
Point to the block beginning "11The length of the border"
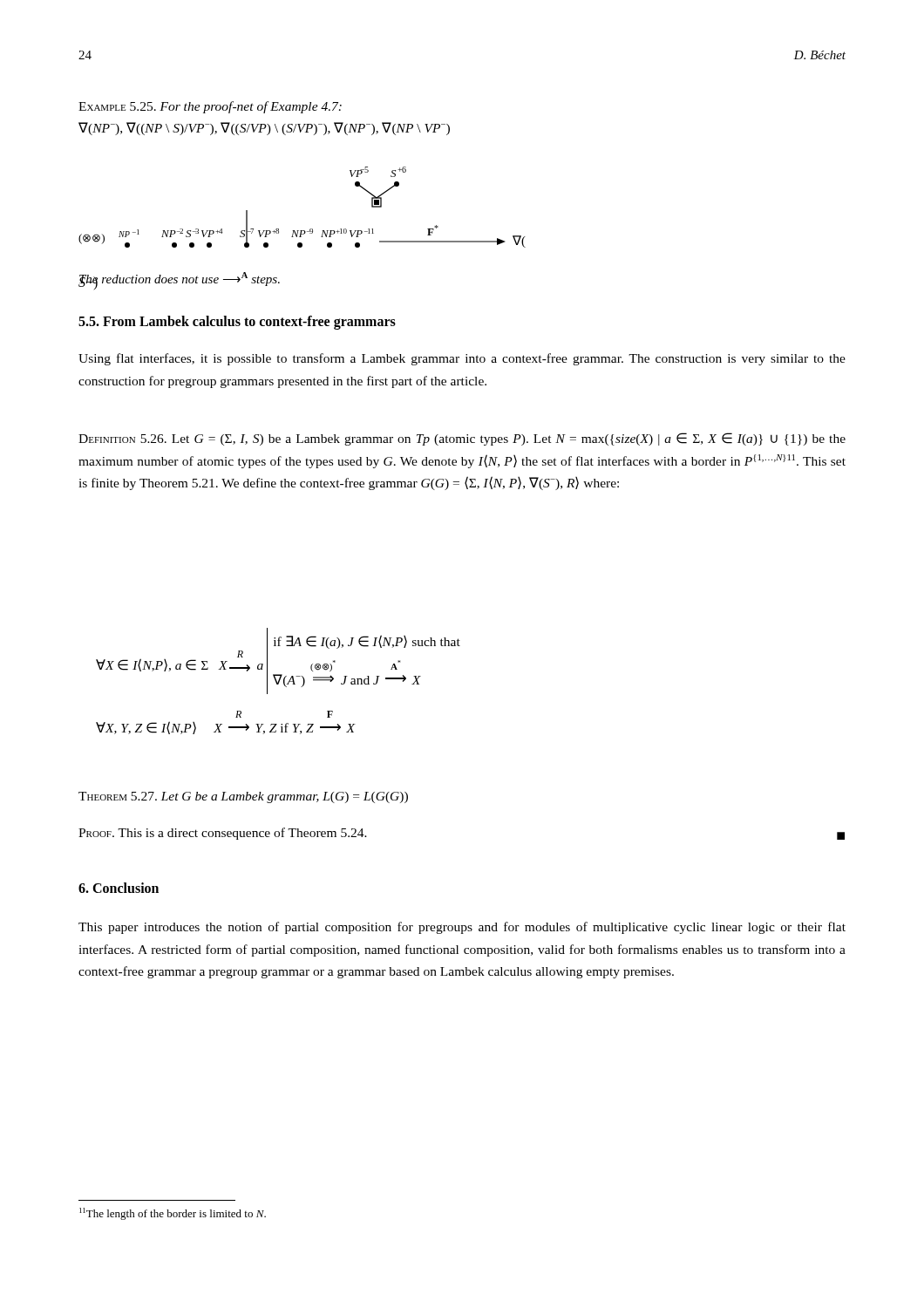(x=172, y=1213)
